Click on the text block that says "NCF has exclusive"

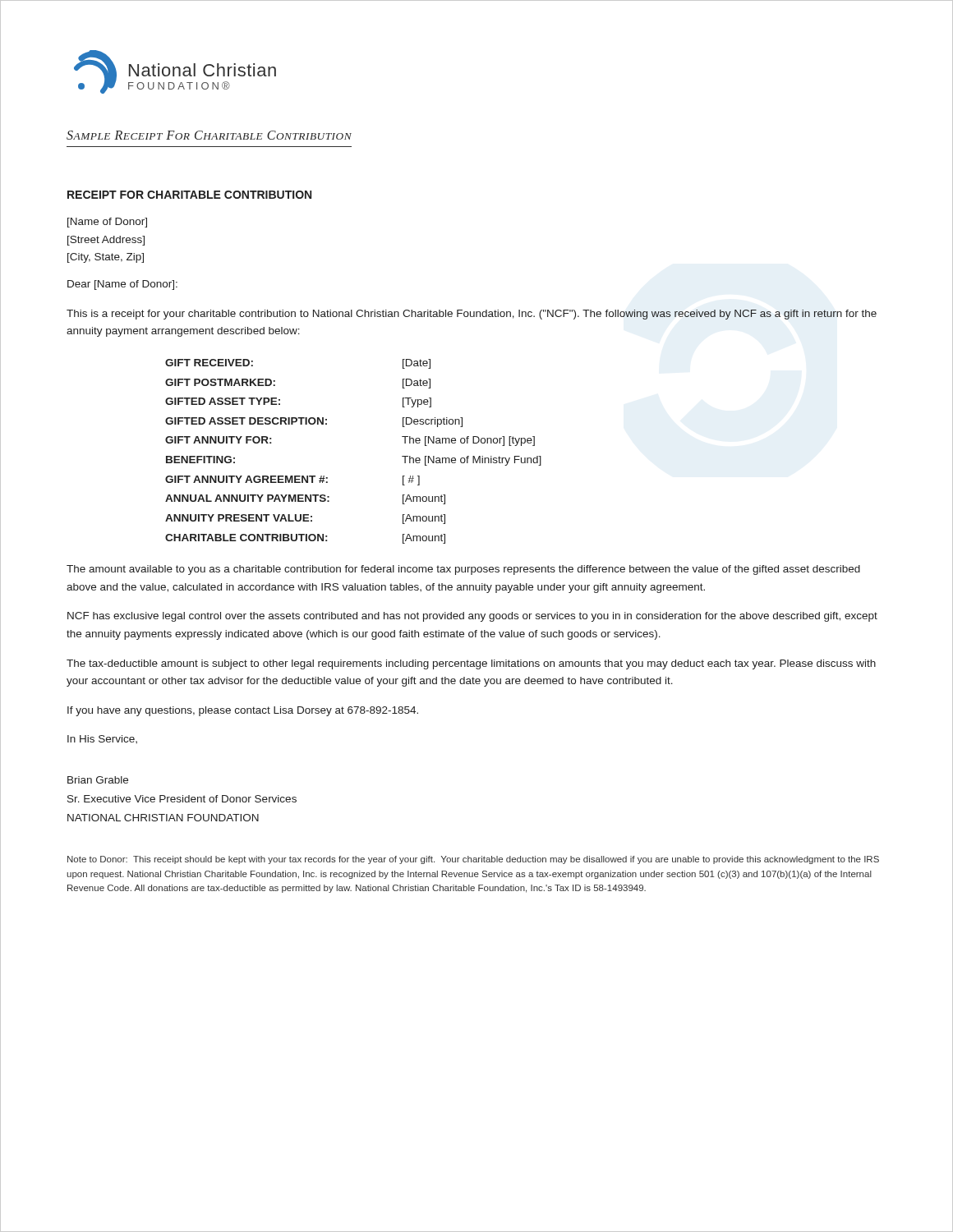(472, 625)
